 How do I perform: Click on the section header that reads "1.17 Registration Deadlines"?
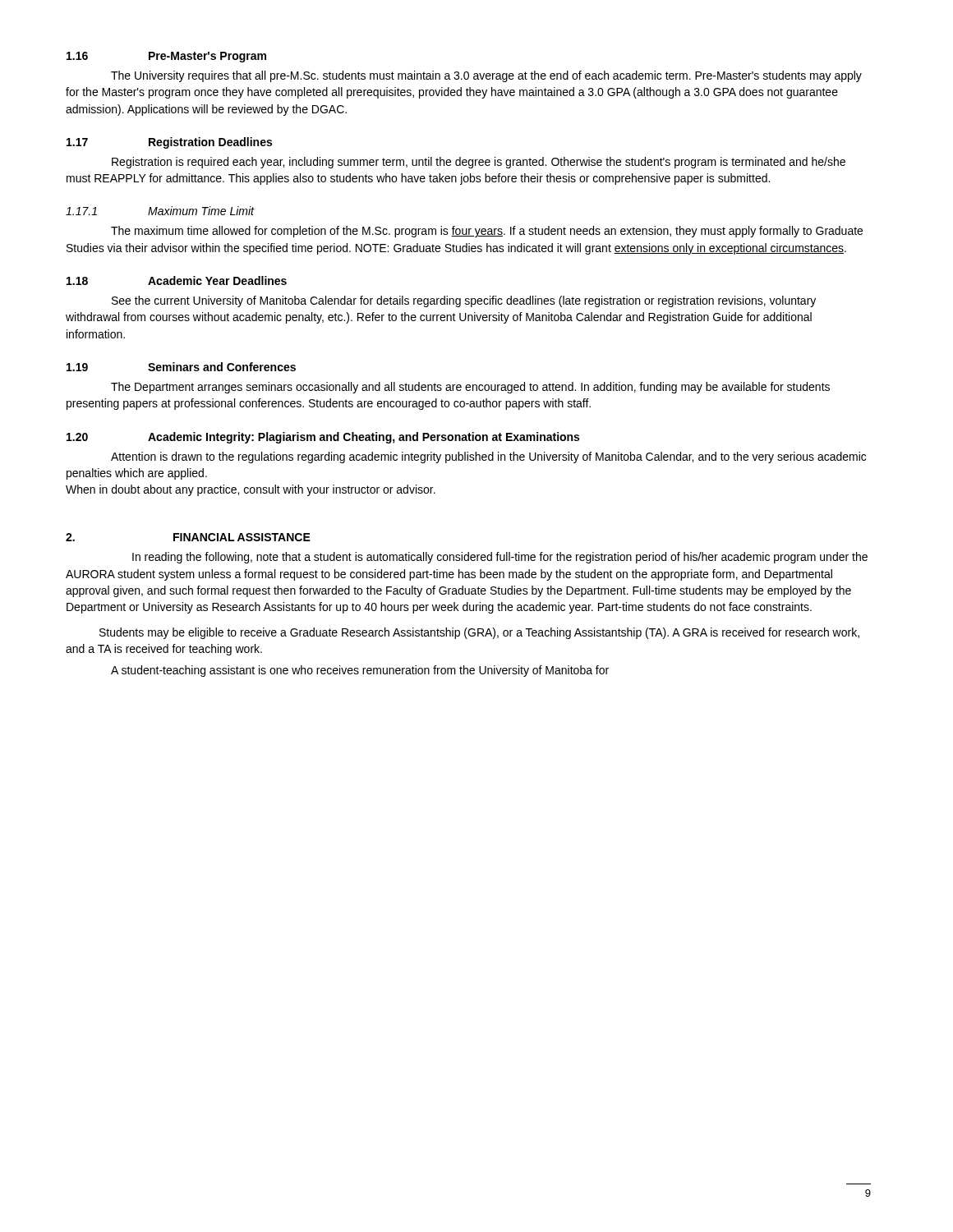point(169,142)
